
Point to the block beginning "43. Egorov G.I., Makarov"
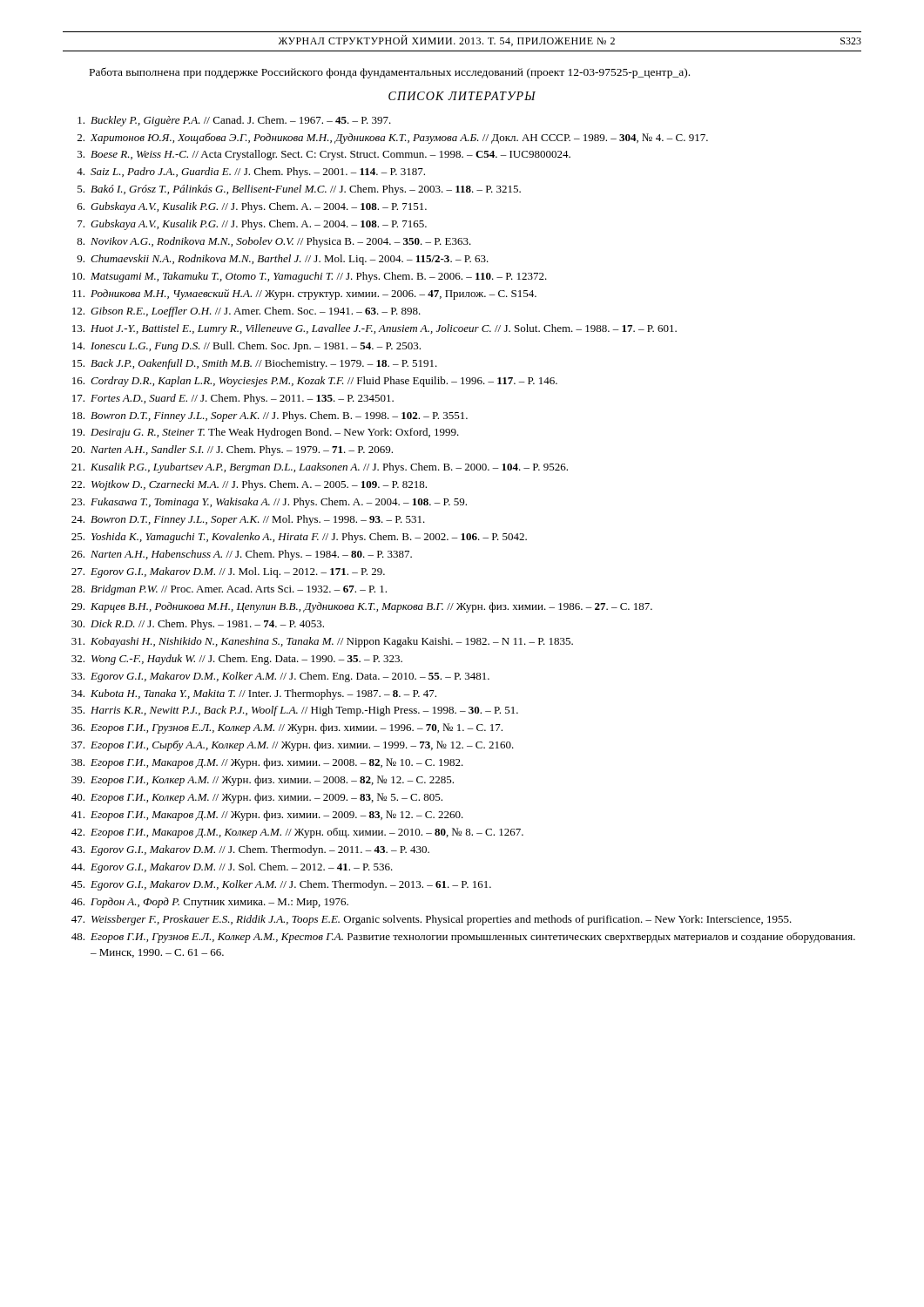pos(250,850)
